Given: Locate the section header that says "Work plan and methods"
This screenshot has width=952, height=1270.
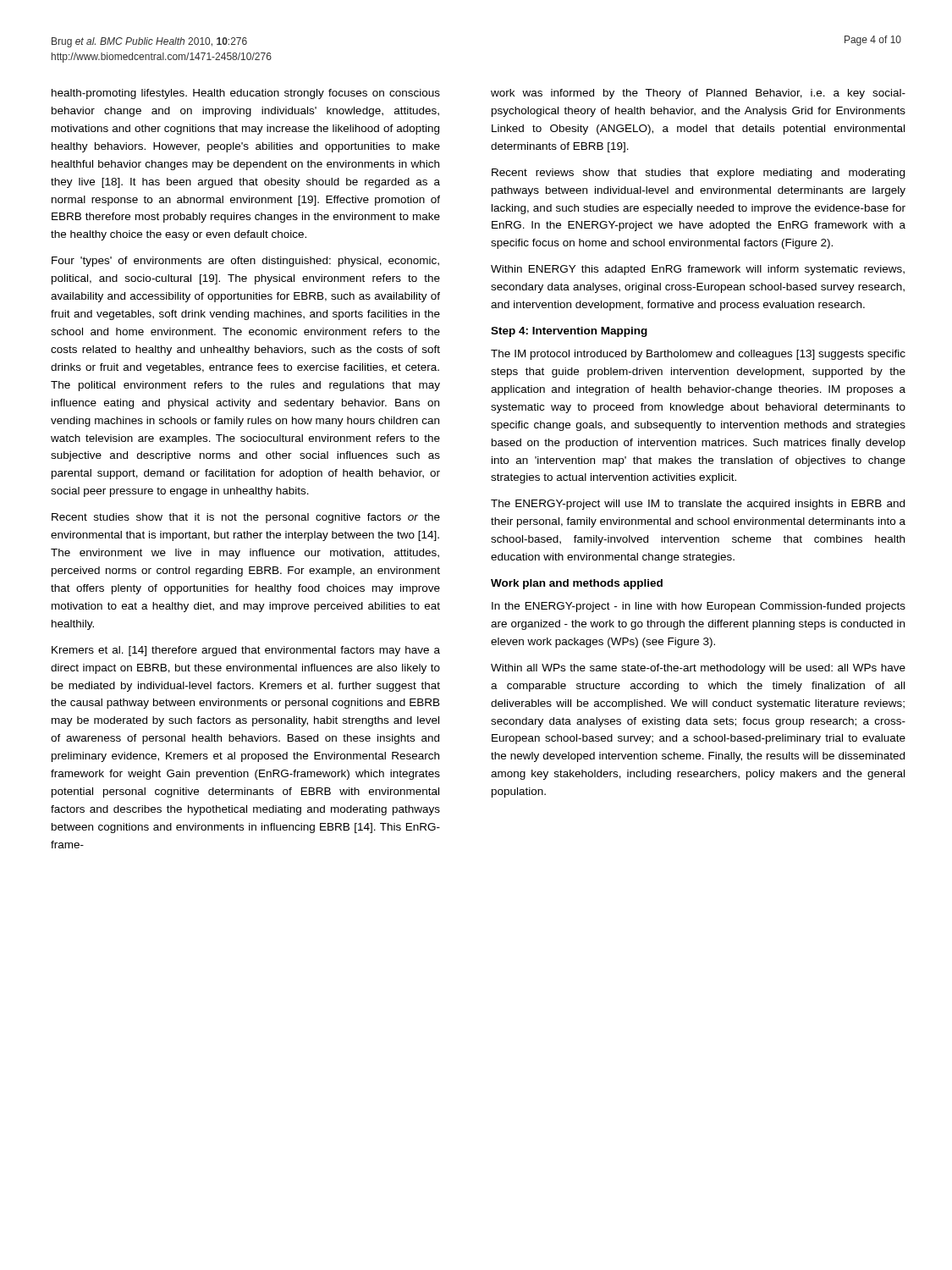Looking at the screenshot, I should pyautogui.click(x=577, y=584).
